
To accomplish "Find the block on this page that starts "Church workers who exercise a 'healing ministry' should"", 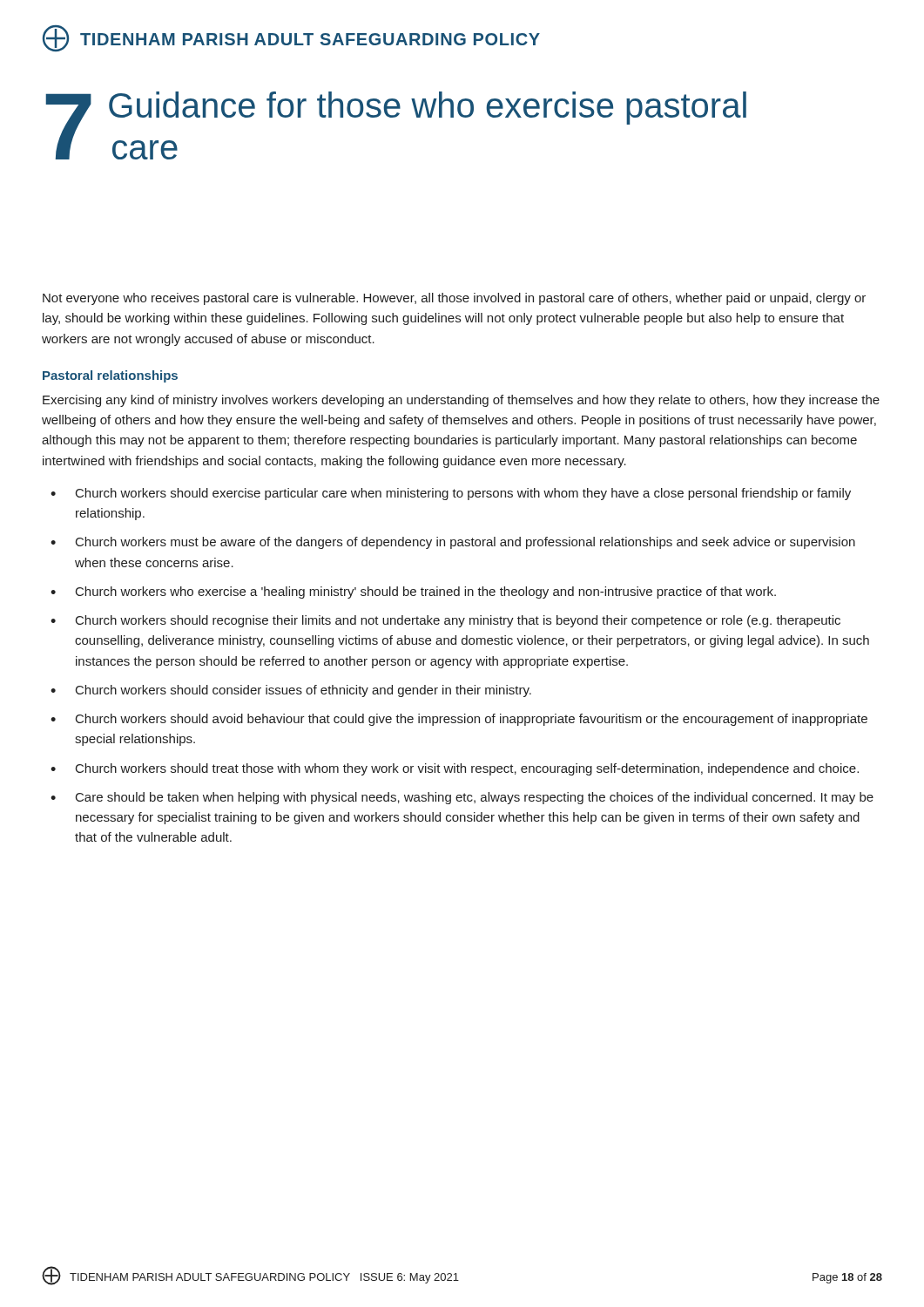I will click(426, 591).
